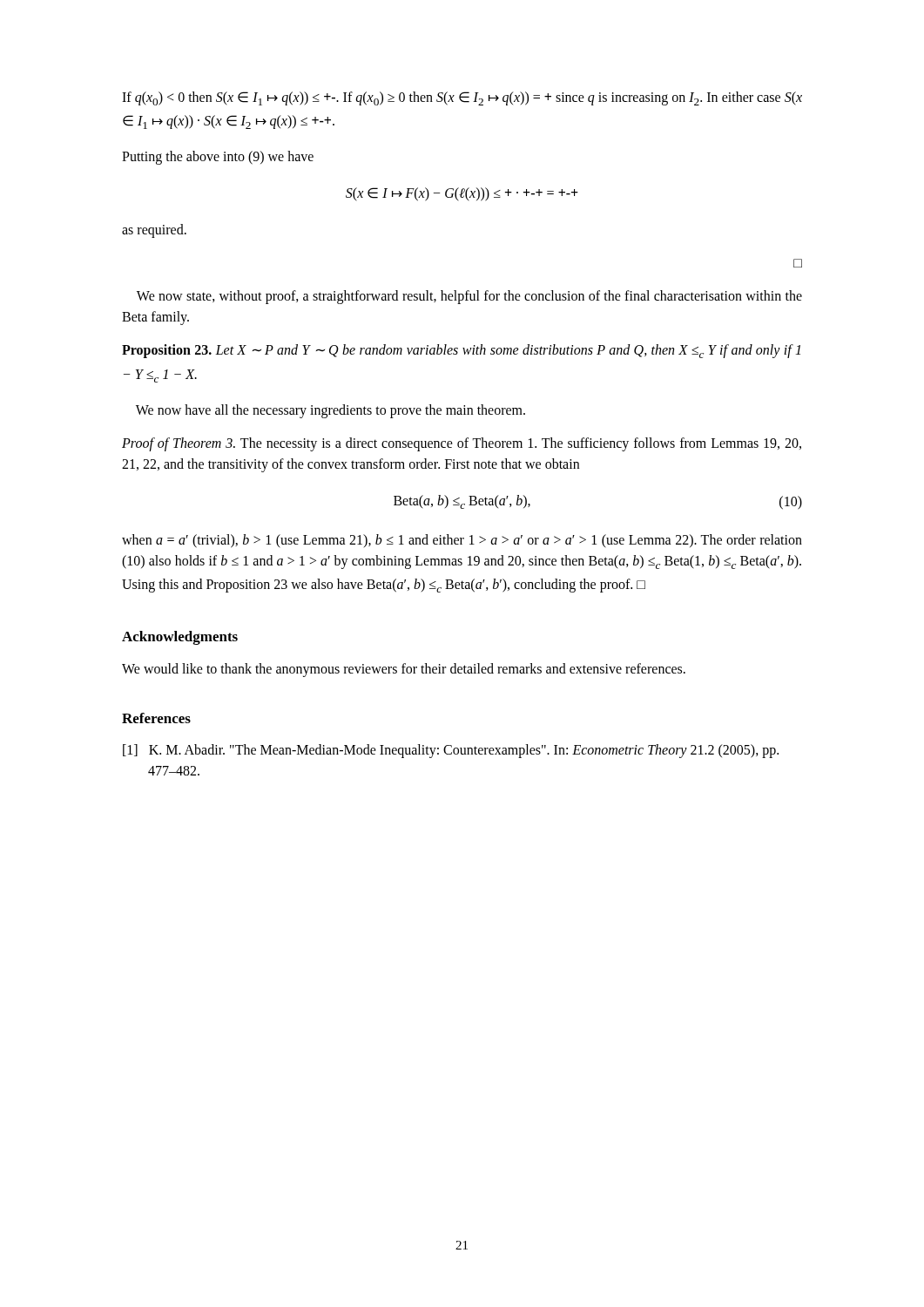Image resolution: width=924 pixels, height=1307 pixels.
Task: Point to the text starting "Putting the above into (9) we"
Action: tap(218, 157)
